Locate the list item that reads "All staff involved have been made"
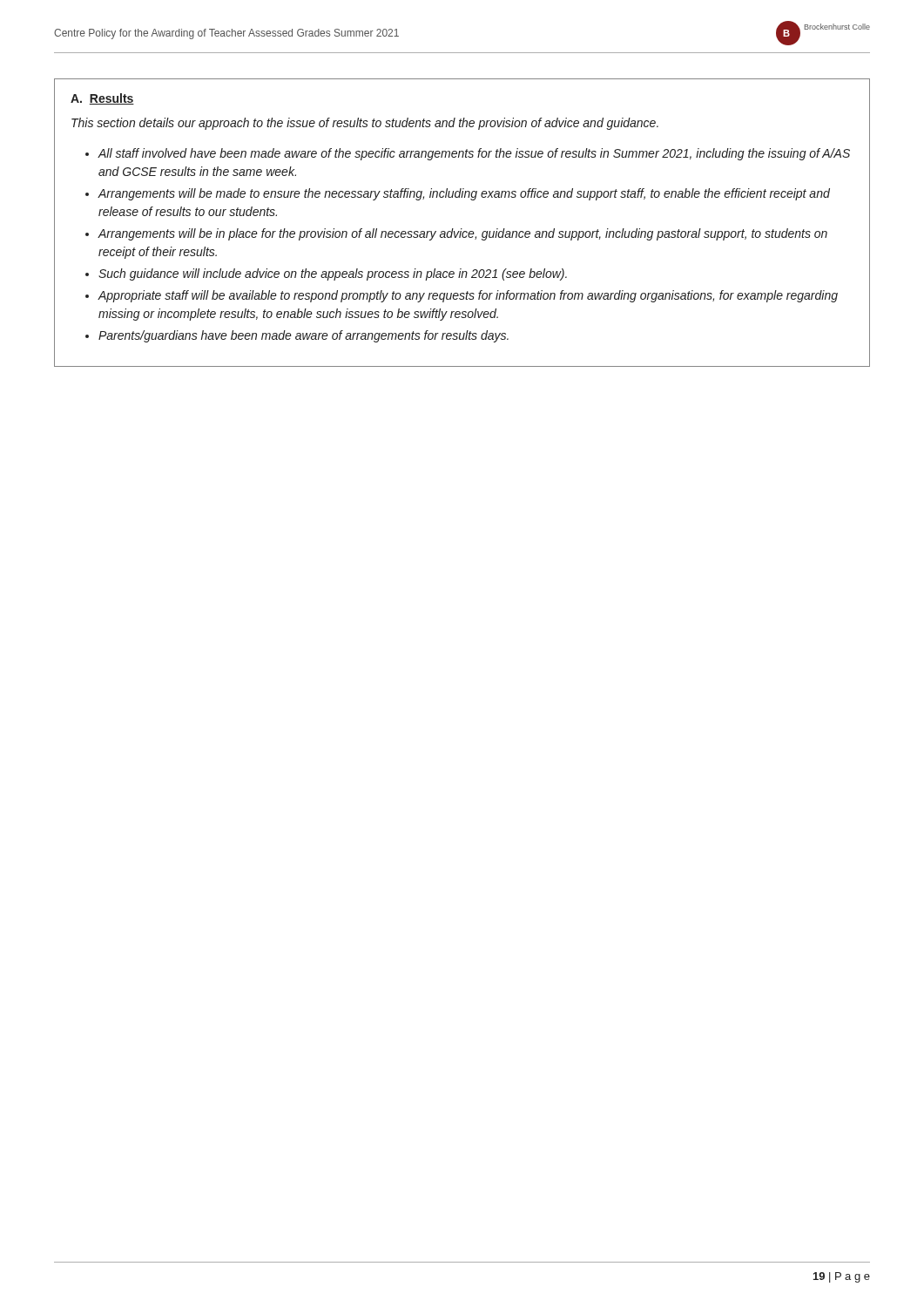The image size is (924, 1307). (x=474, y=163)
